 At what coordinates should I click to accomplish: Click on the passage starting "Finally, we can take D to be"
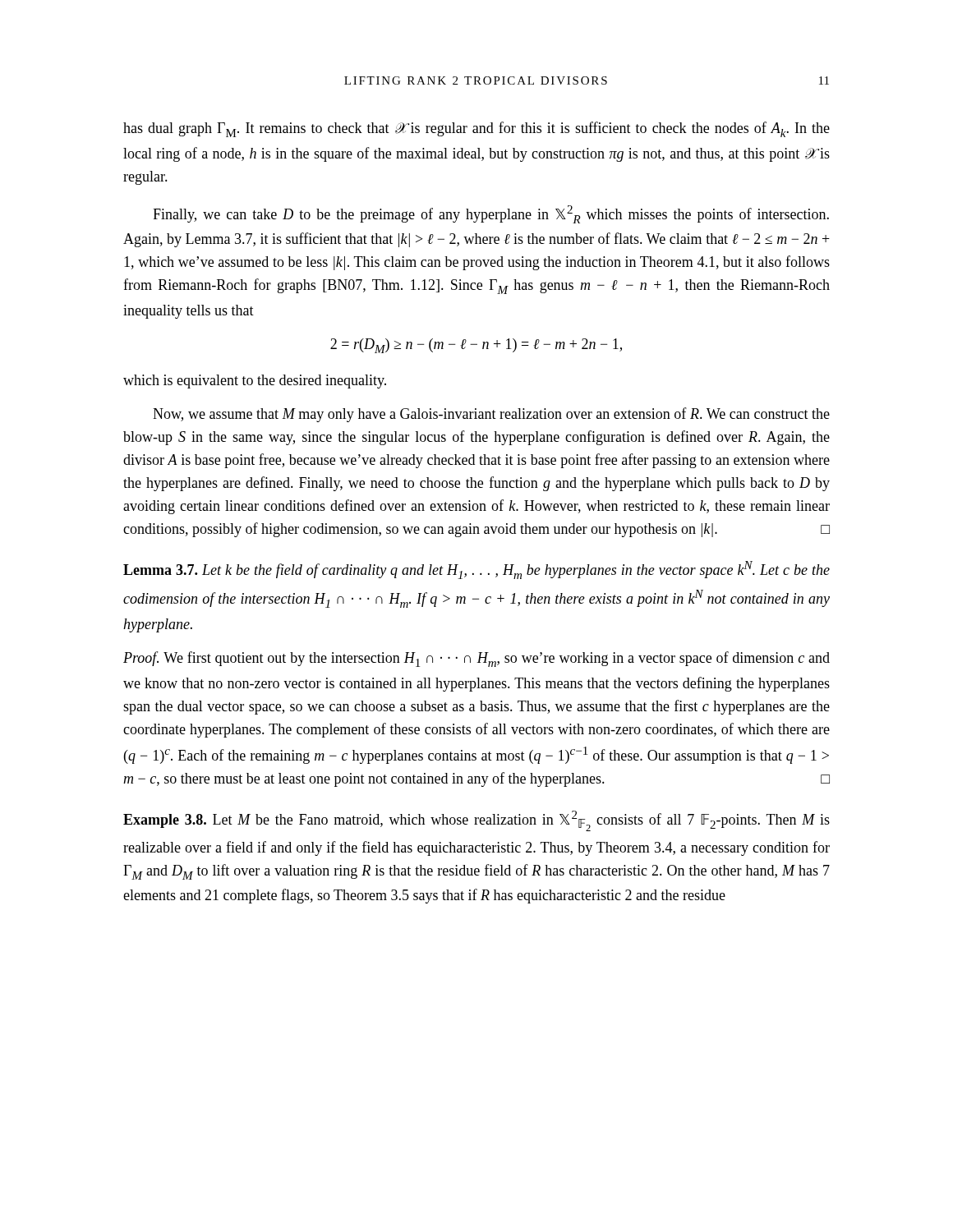pos(476,261)
